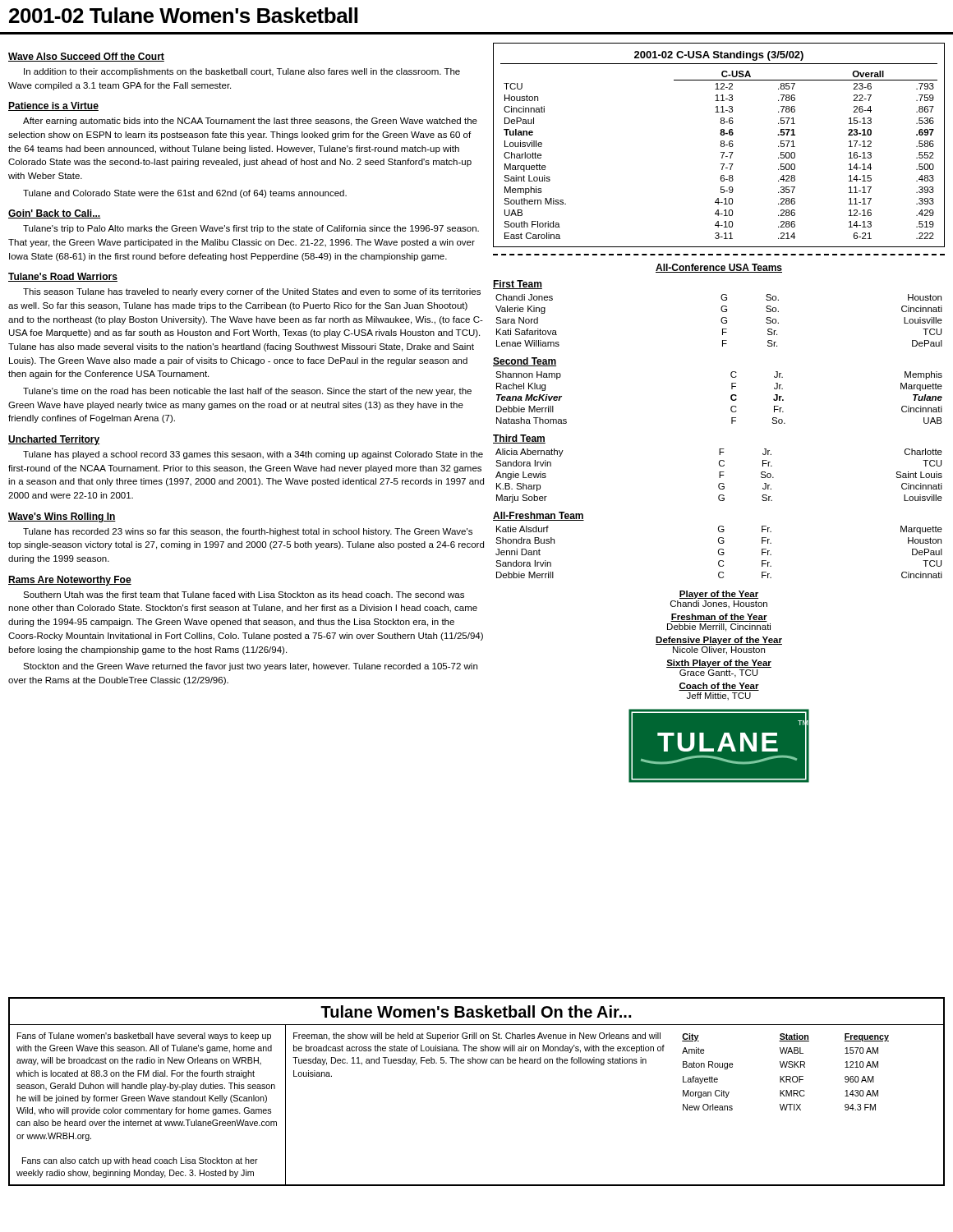Find the section header containing "Wave Also Succeed Off the Court"
This screenshot has width=953, height=1232.
point(86,57)
